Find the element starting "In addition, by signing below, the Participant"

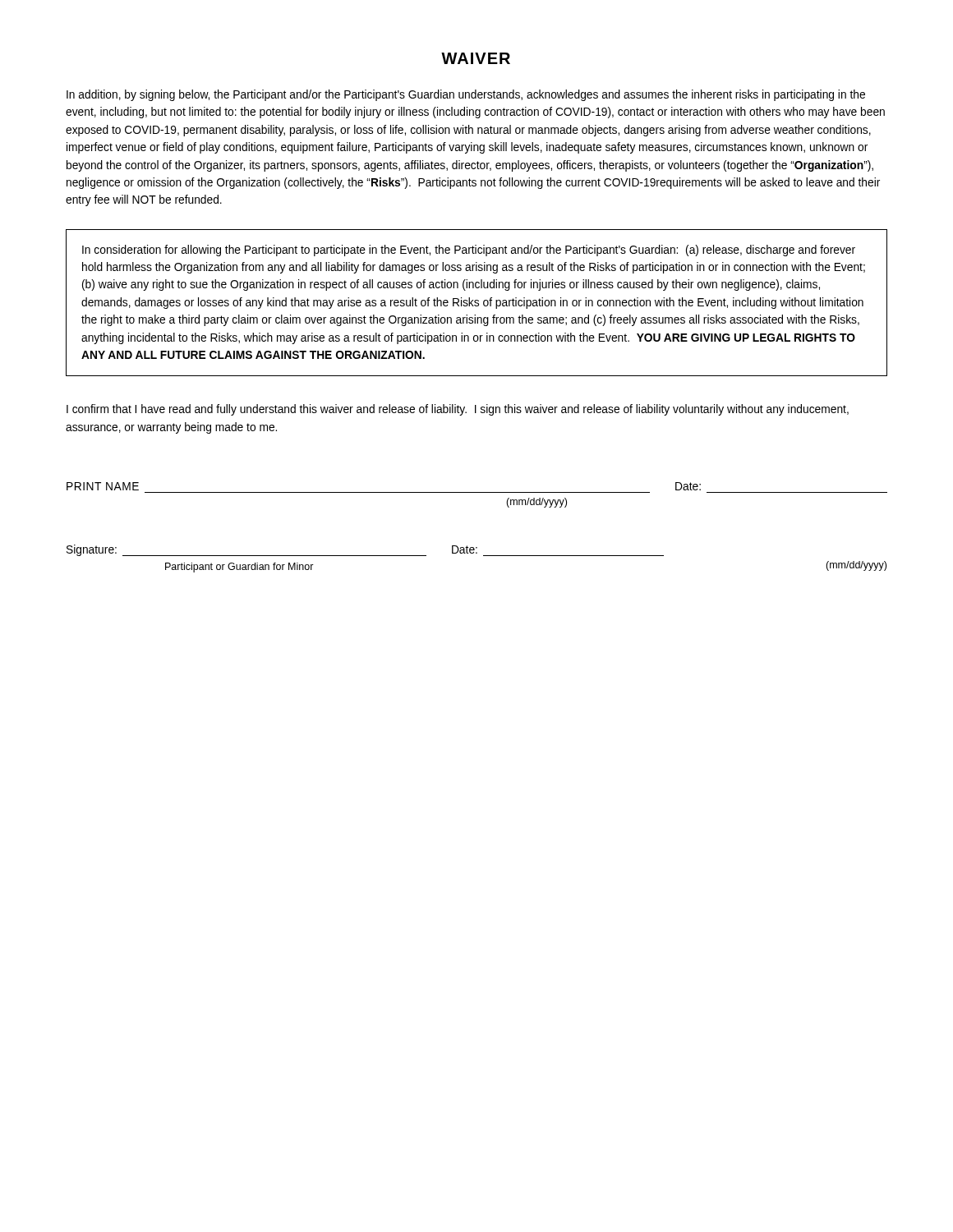point(476,148)
